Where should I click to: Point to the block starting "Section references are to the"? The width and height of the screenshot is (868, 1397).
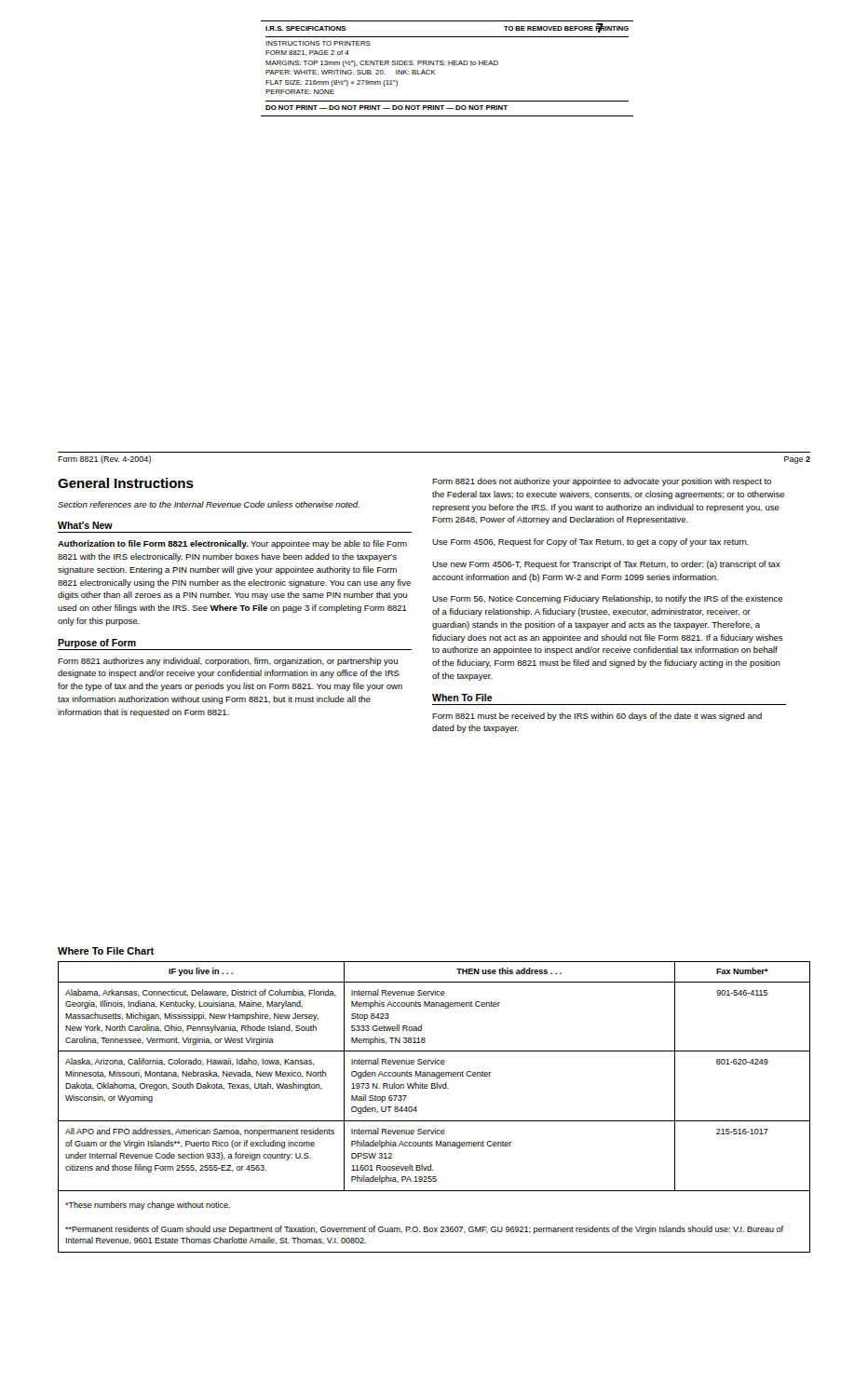(235, 504)
